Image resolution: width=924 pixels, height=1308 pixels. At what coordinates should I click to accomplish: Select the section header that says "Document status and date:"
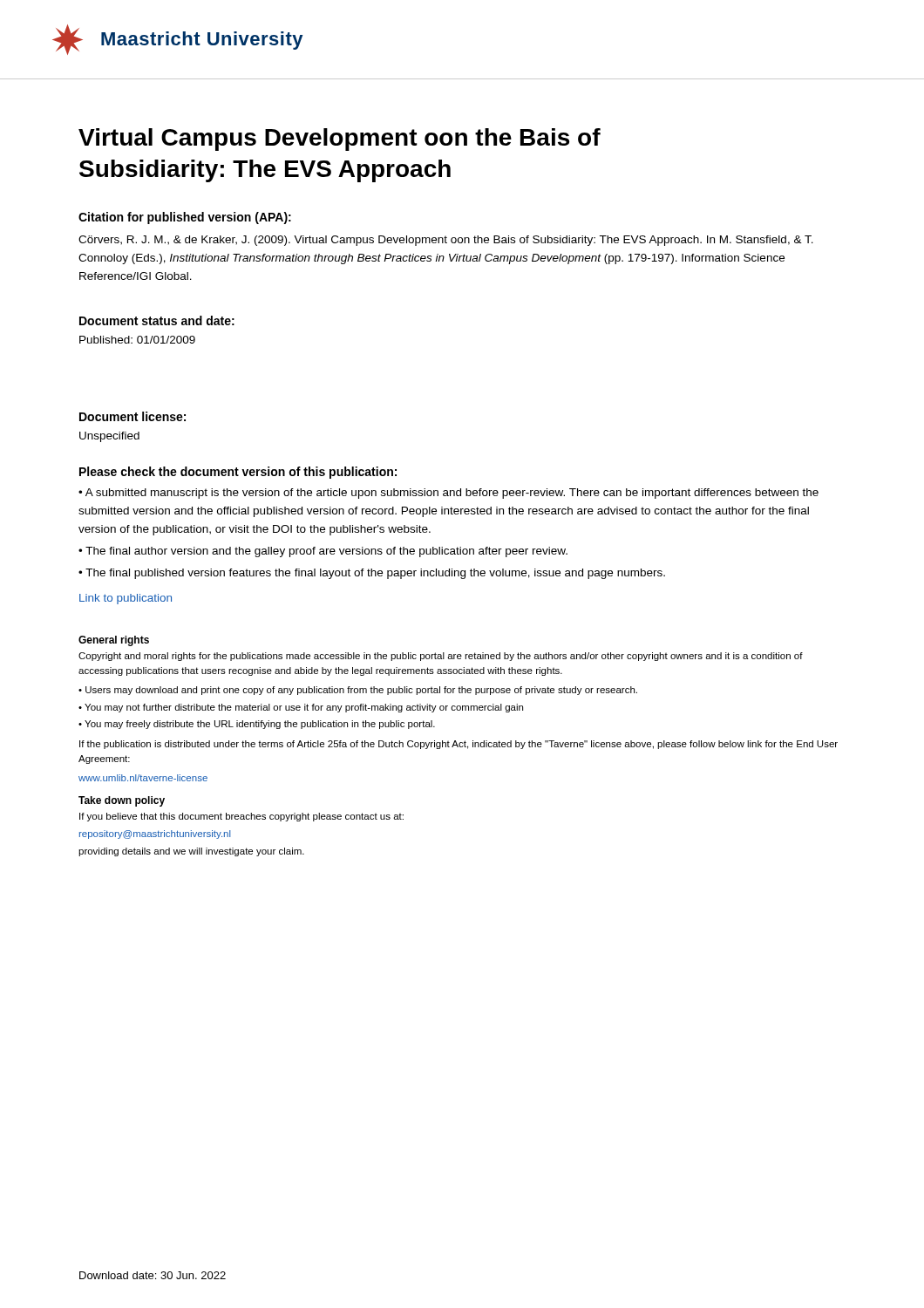pyautogui.click(x=157, y=320)
